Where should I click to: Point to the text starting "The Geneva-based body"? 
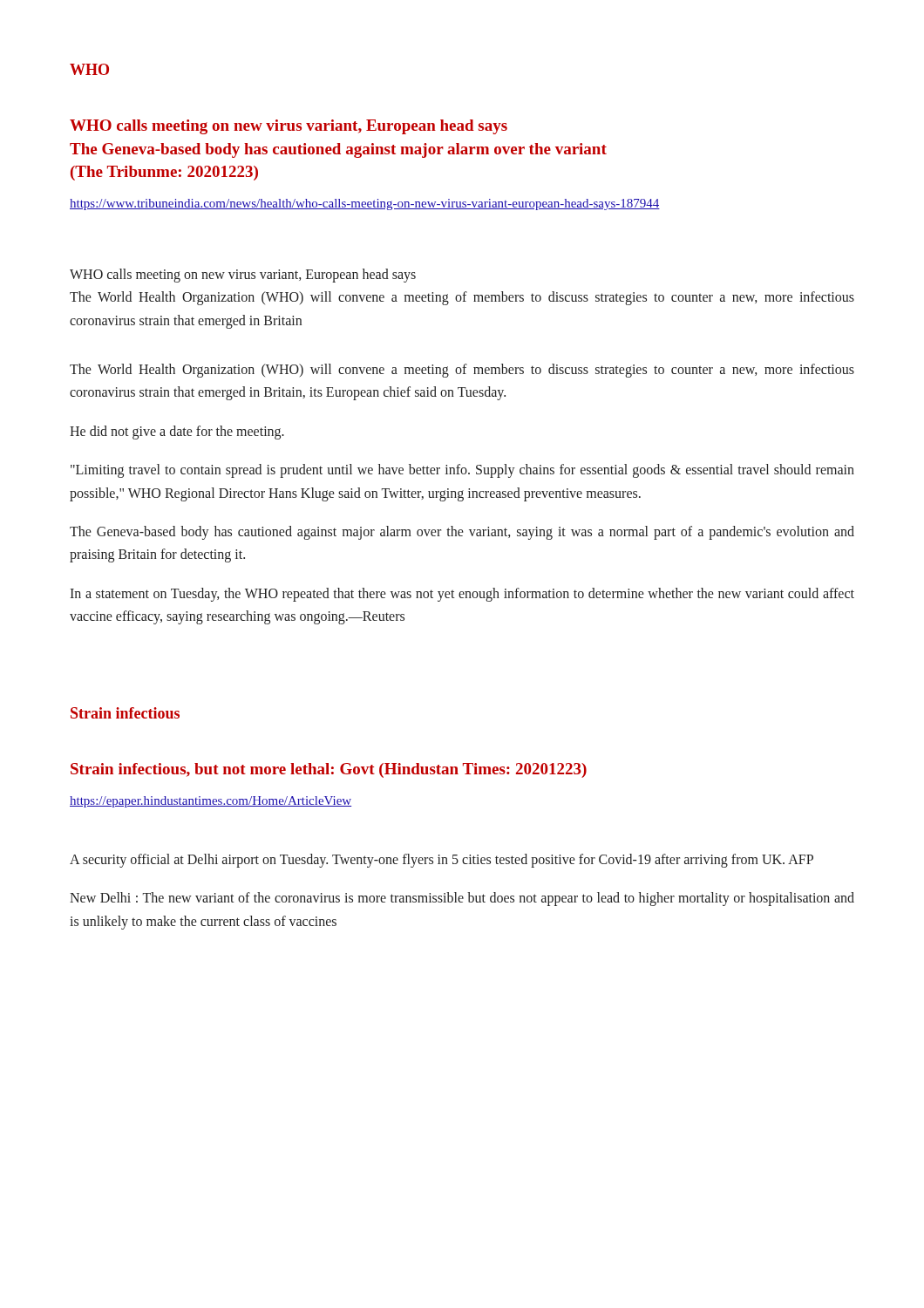pos(462,543)
